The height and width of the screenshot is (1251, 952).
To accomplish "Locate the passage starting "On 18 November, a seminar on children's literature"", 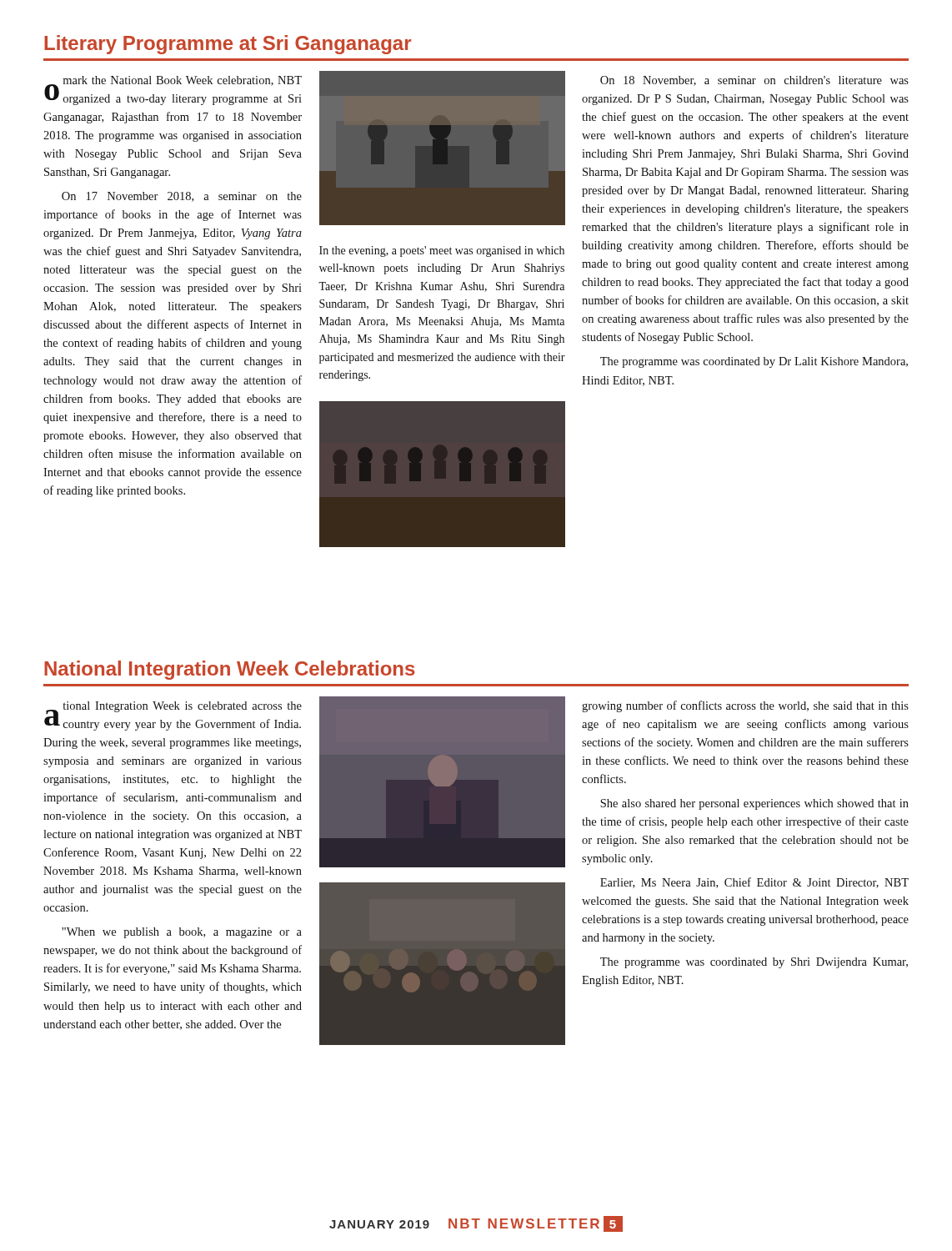I will pos(745,230).
